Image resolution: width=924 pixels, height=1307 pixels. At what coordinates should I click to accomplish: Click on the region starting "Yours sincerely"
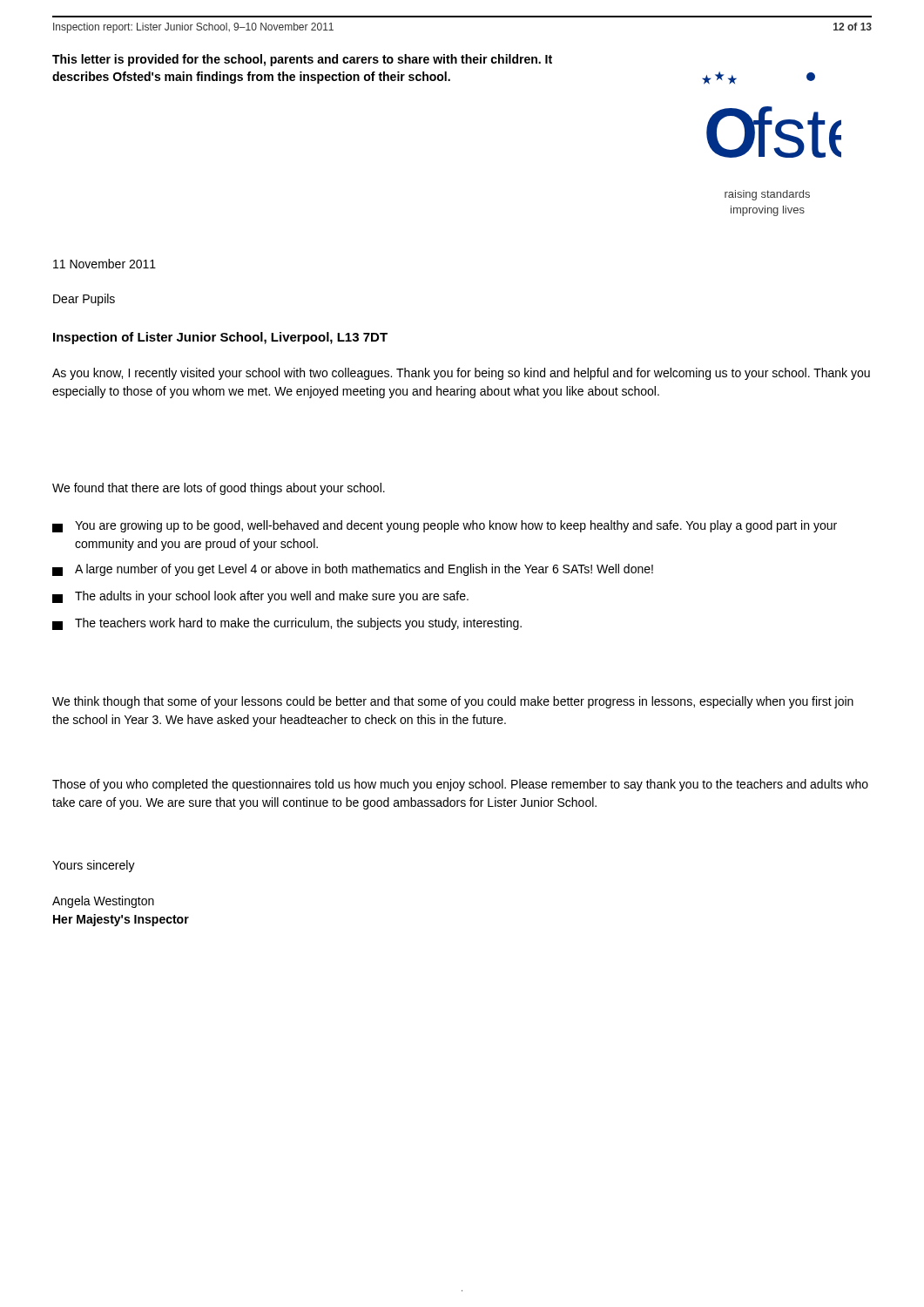[x=93, y=865]
